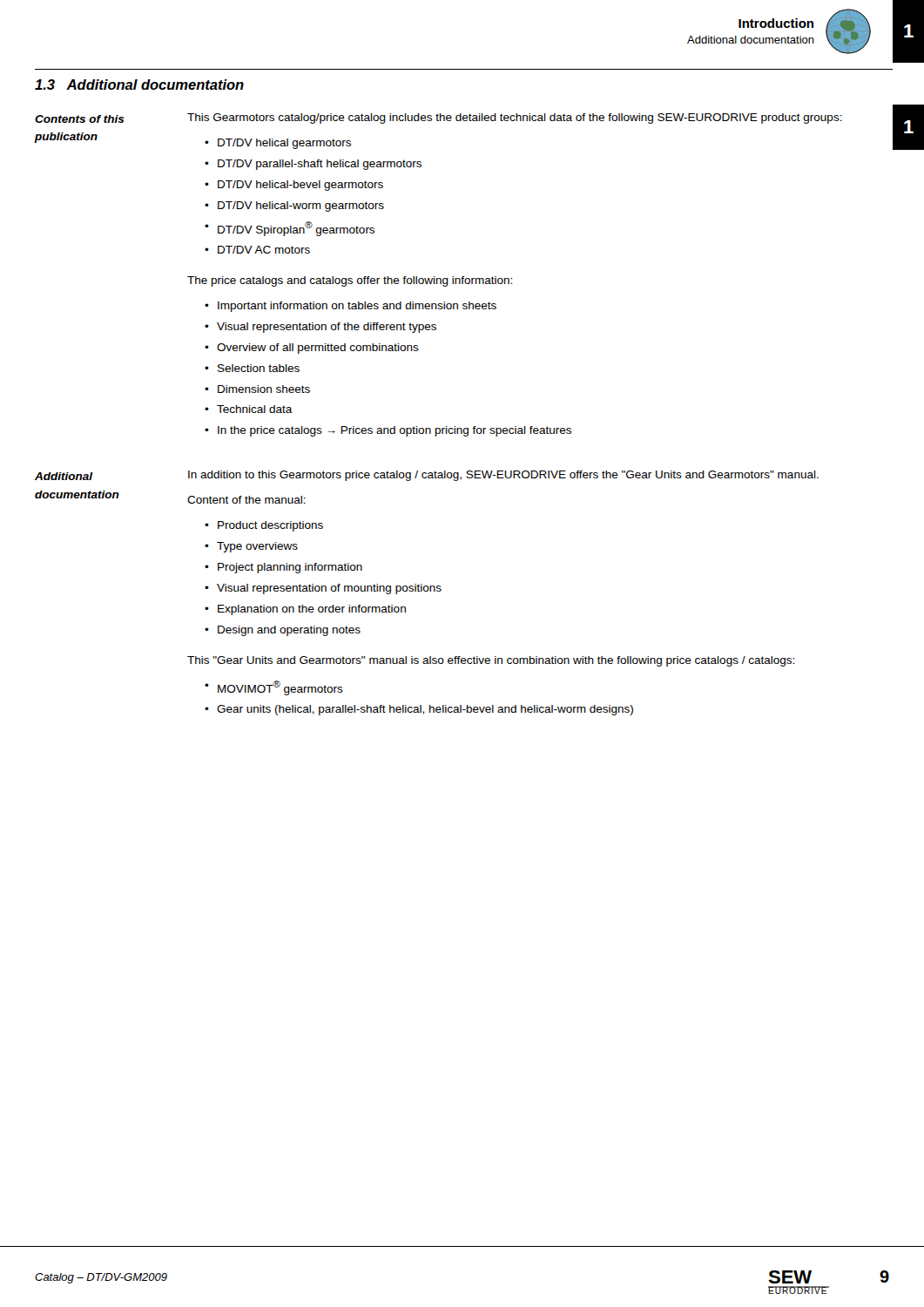The image size is (924, 1307).
Task: Point to the element starting "Design and operating notes"
Action: 289,629
